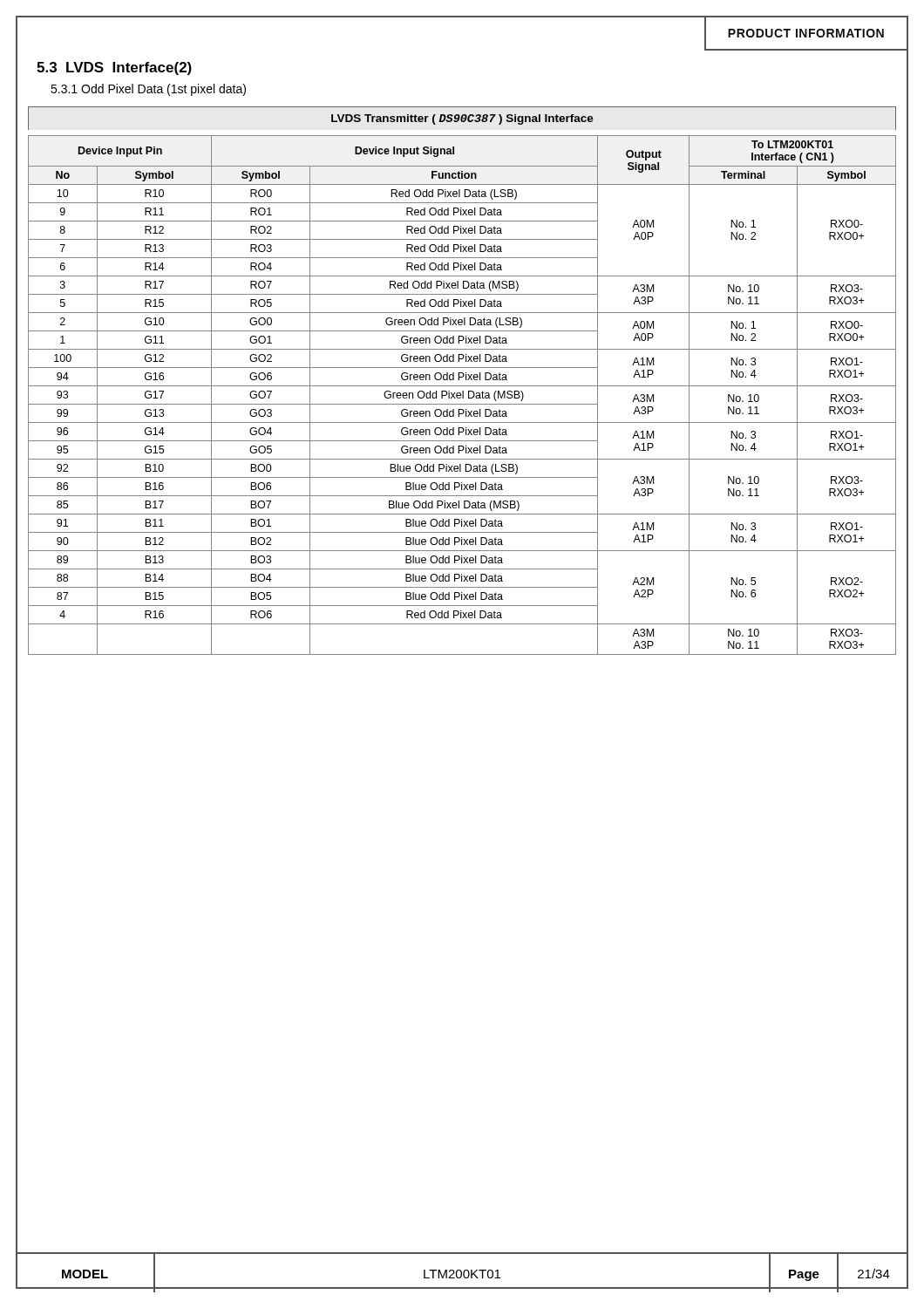
Task: Select the table that reads "A1M A1P"
Action: pos(462,381)
